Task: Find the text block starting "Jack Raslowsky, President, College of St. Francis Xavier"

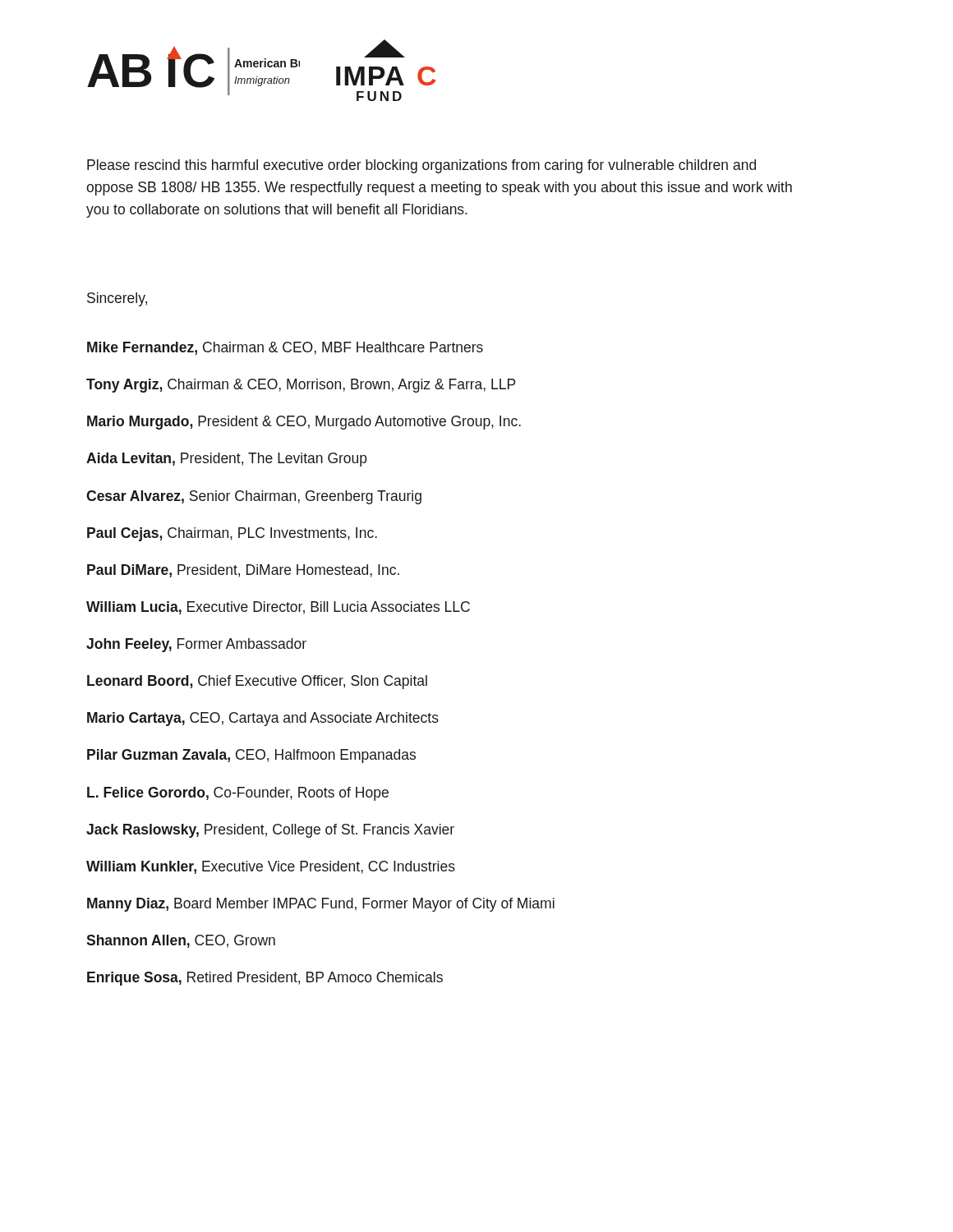Action: point(270,829)
